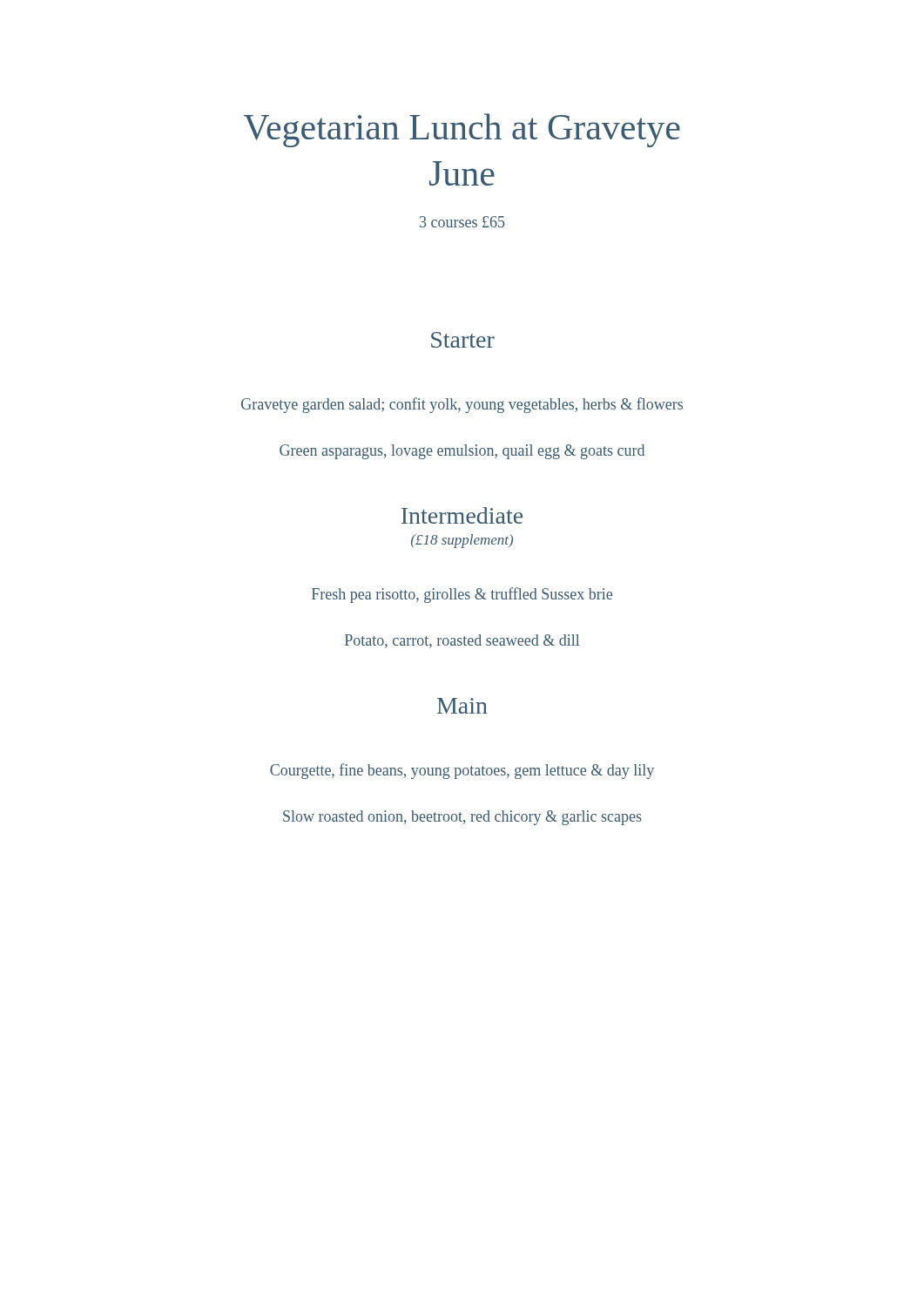Point to the block beginning "Potato, carrot, roasted seaweed &"
924x1307 pixels.
pyautogui.click(x=462, y=640)
